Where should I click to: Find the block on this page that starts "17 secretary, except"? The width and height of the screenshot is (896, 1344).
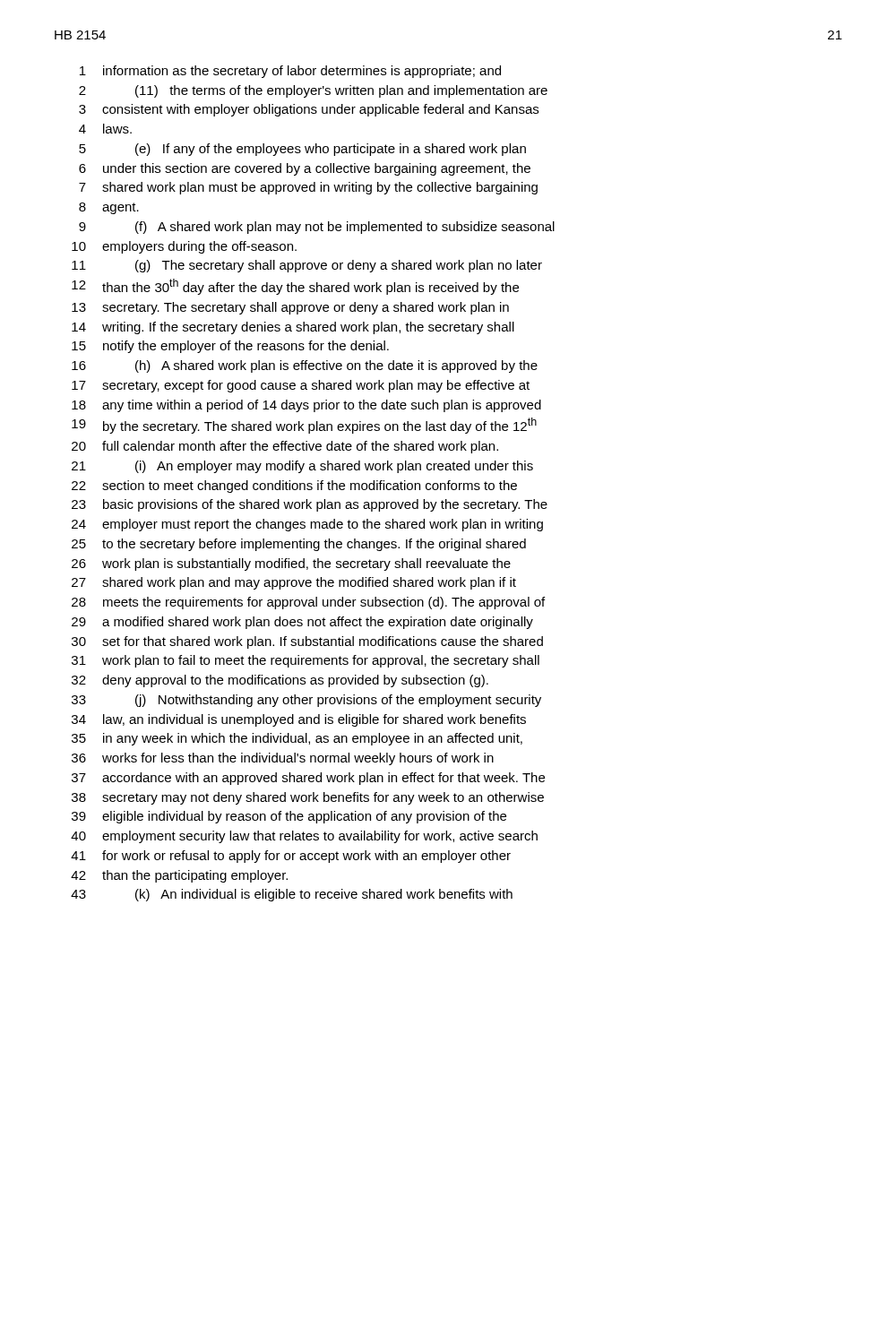[448, 385]
